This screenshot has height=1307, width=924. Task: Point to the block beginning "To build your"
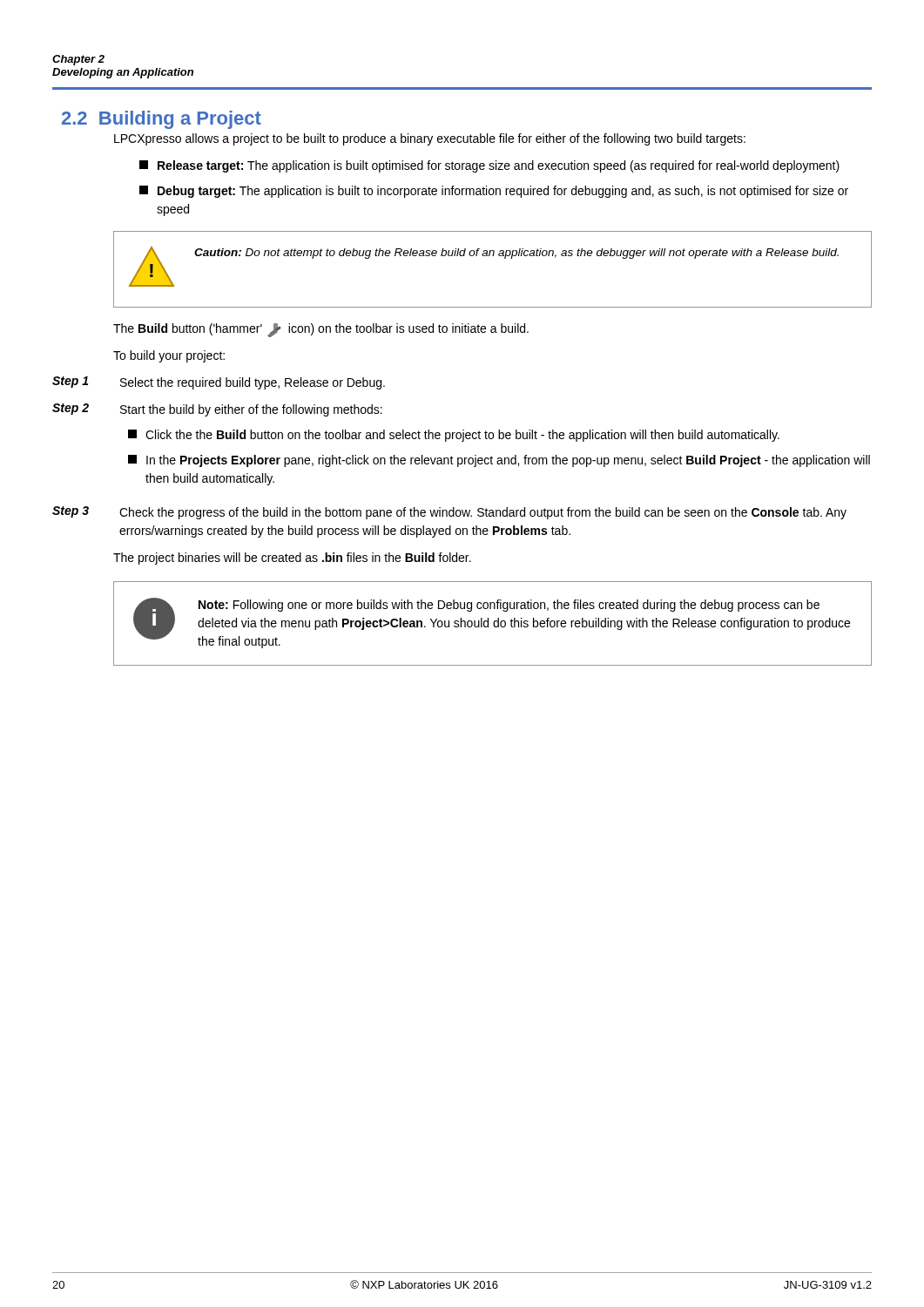169,356
